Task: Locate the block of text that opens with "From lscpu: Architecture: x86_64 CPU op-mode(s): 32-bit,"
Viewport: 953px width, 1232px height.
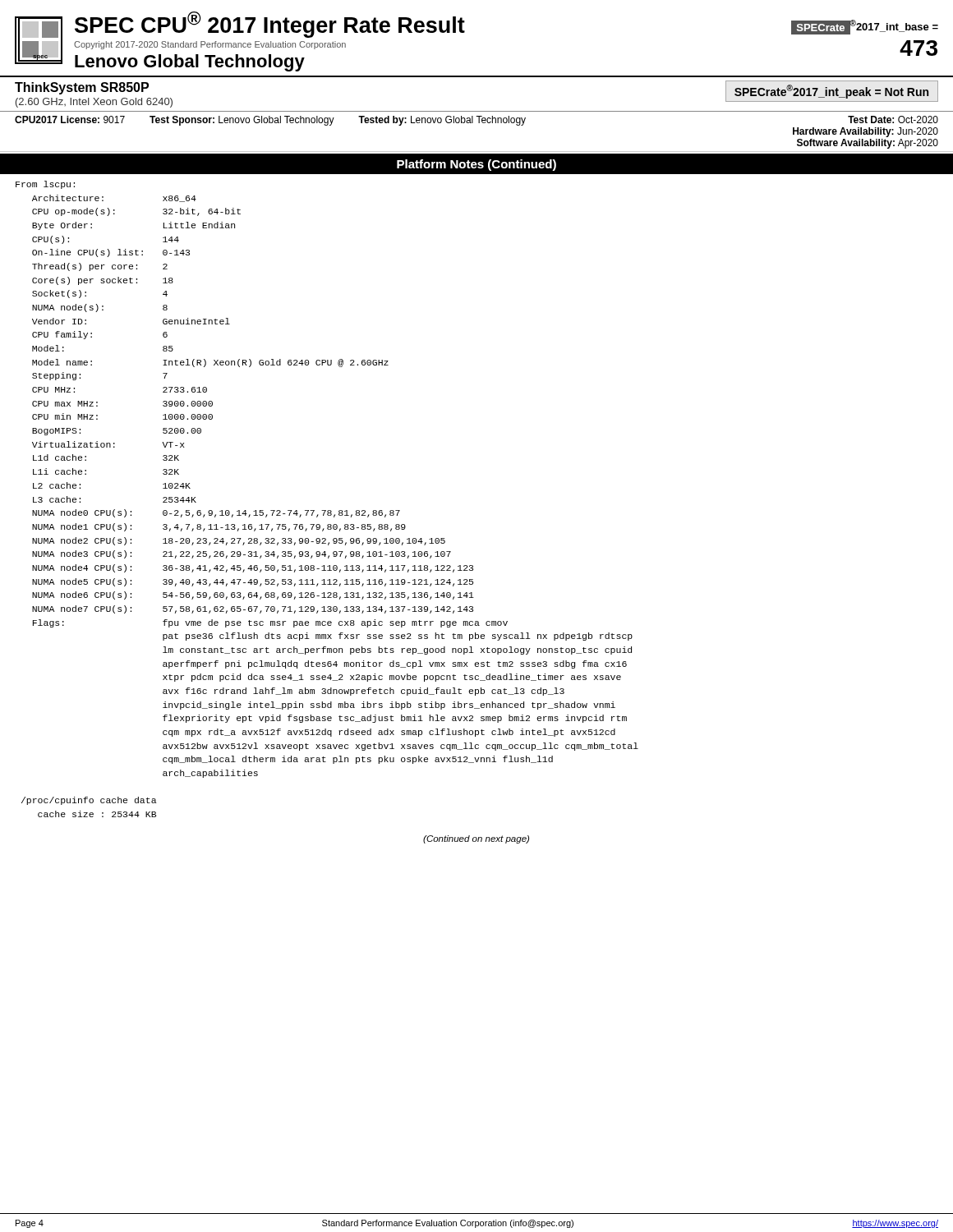Action: click(x=45, y=185)
